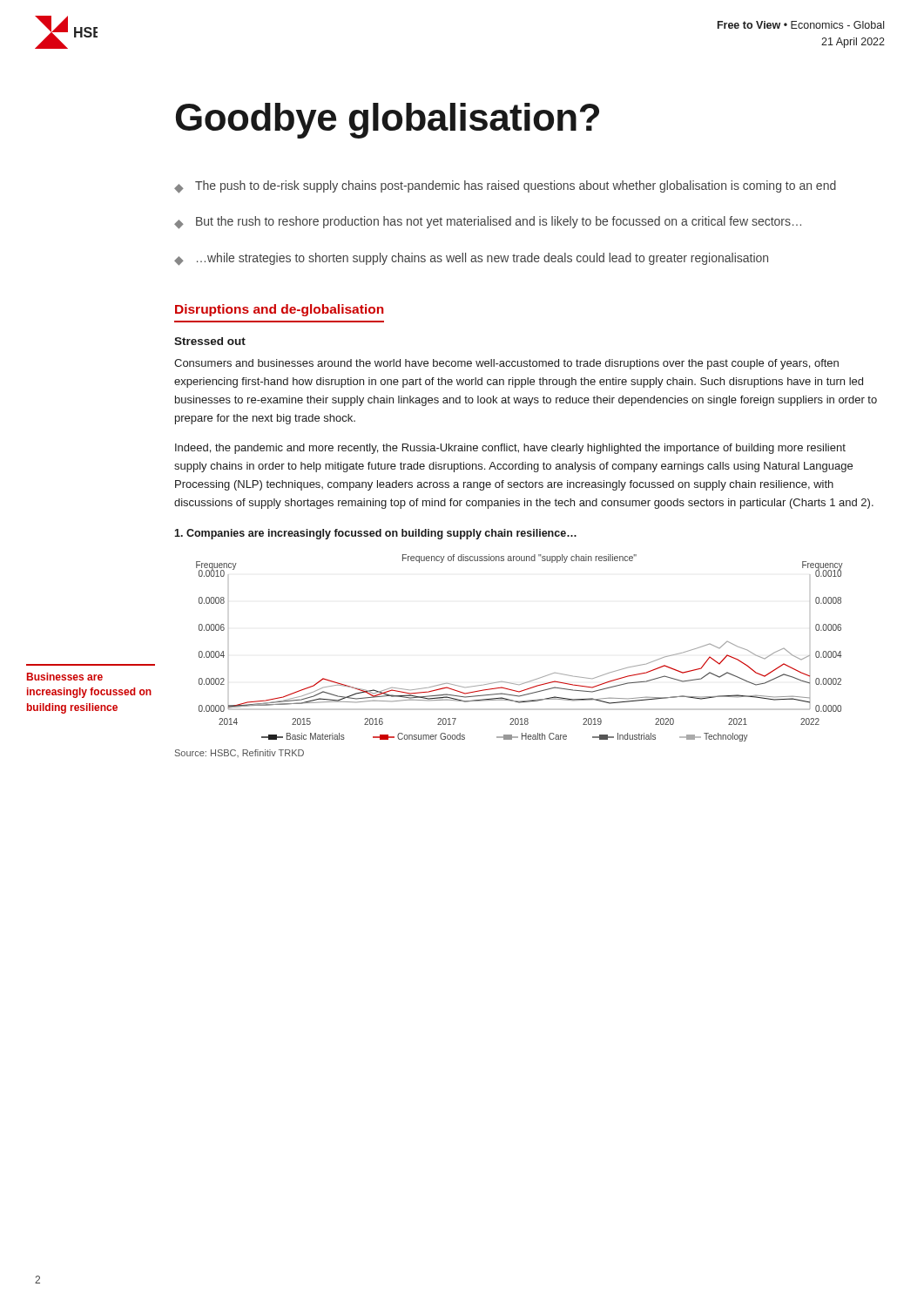Viewport: 924px width, 1307px height.
Task: Find the line chart
Action: tap(518, 644)
